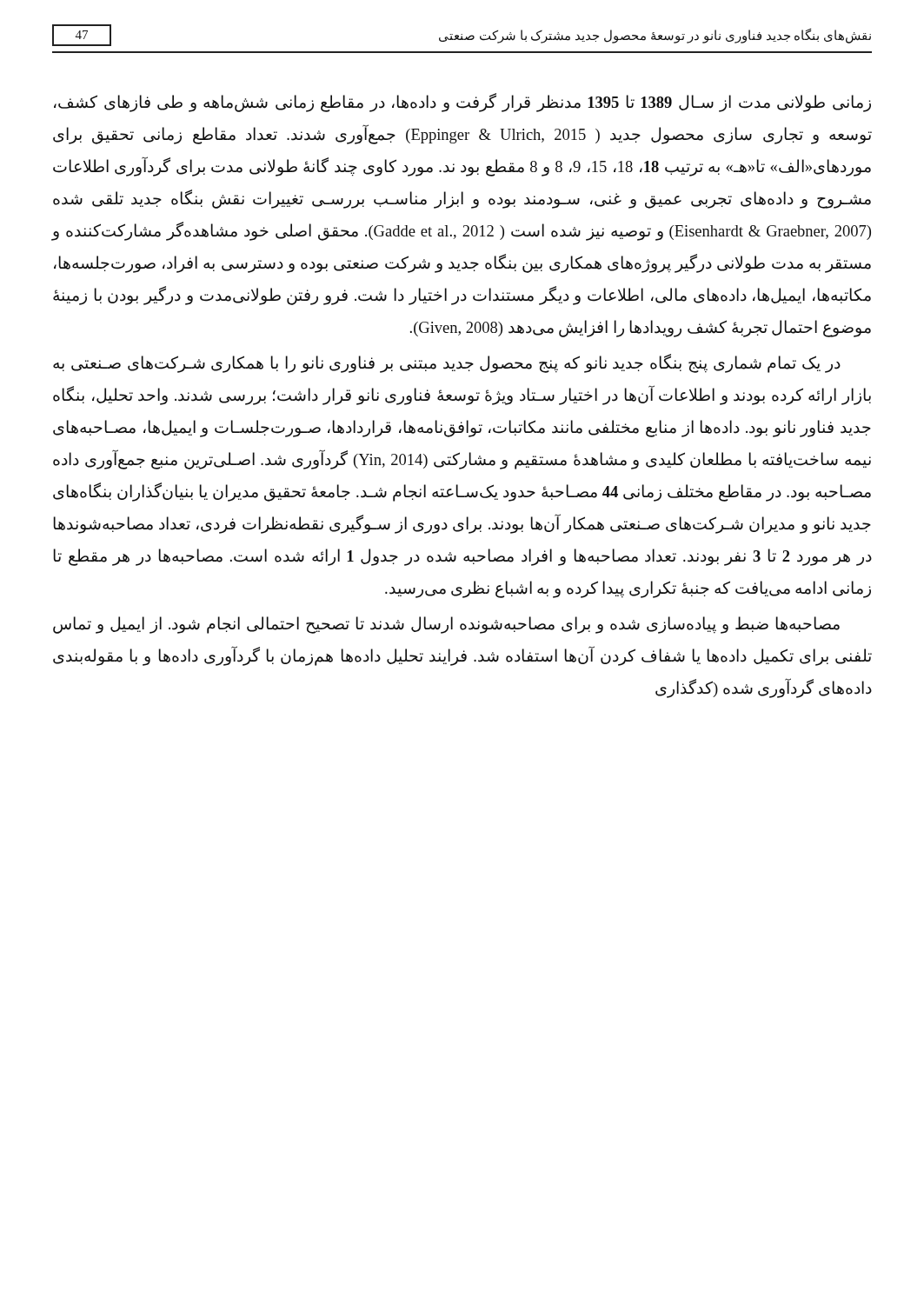Image resolution: width=924 pixels, height=1304 pixels.
Task: Find the text block that says "مصاحبه‌ها ضبط و پیاده‌سازی"
Action: click(x=462, y=657)
